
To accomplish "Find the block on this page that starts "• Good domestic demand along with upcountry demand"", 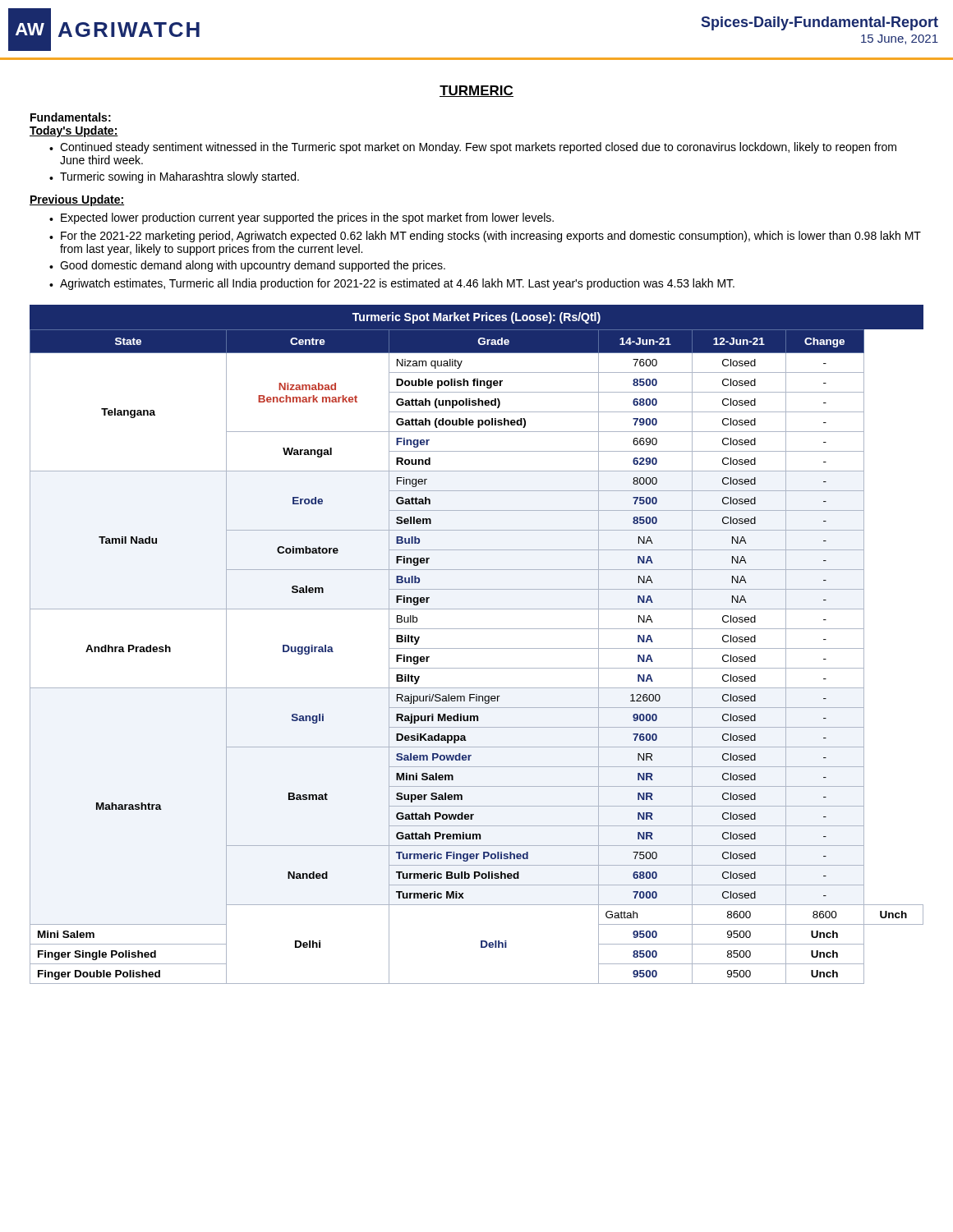I will [x=248, y=266].
